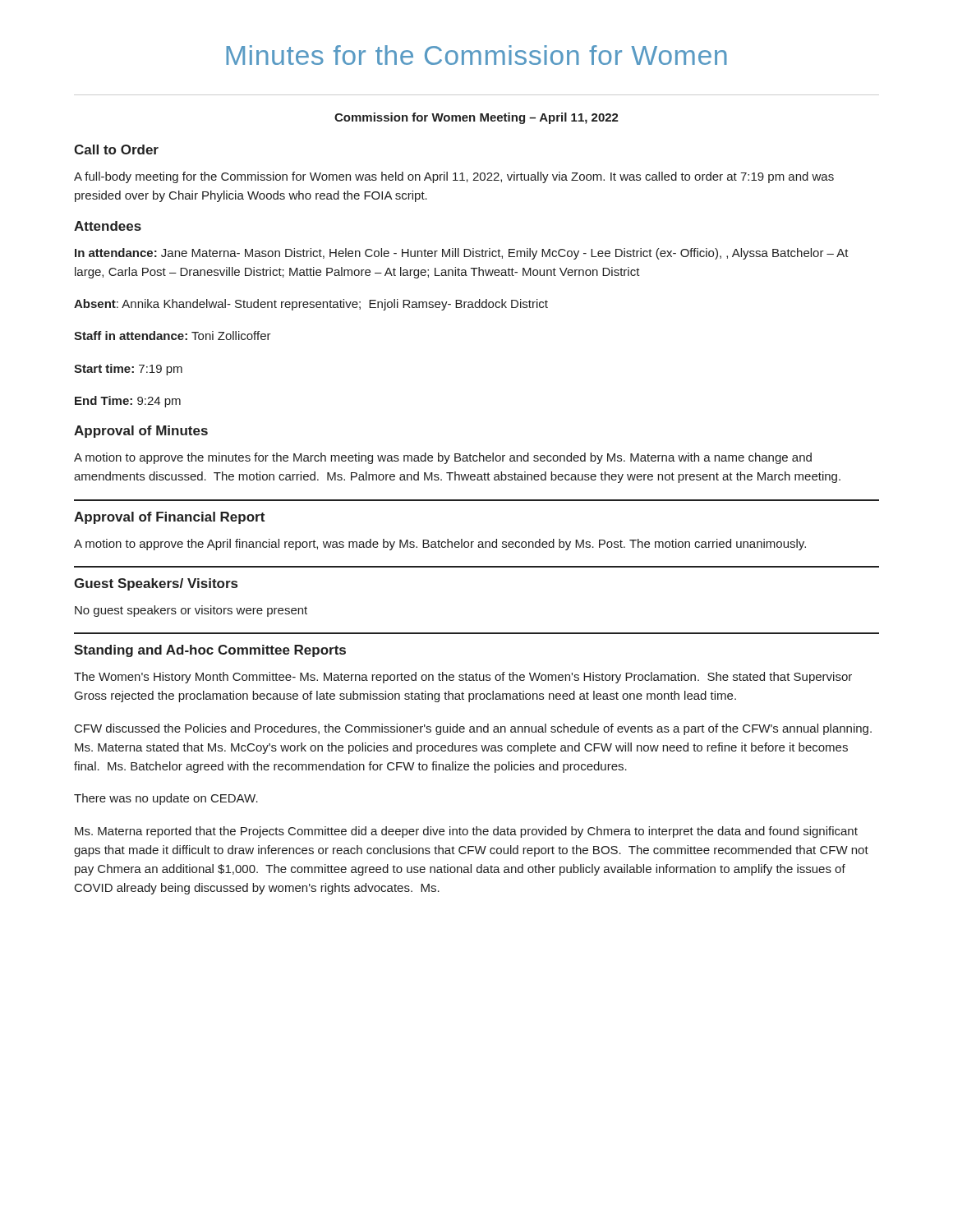Select the text block with the text "CFW discussed the Policies and"
Viewport: 953px width, 1232px height.
tap(475, 747)
